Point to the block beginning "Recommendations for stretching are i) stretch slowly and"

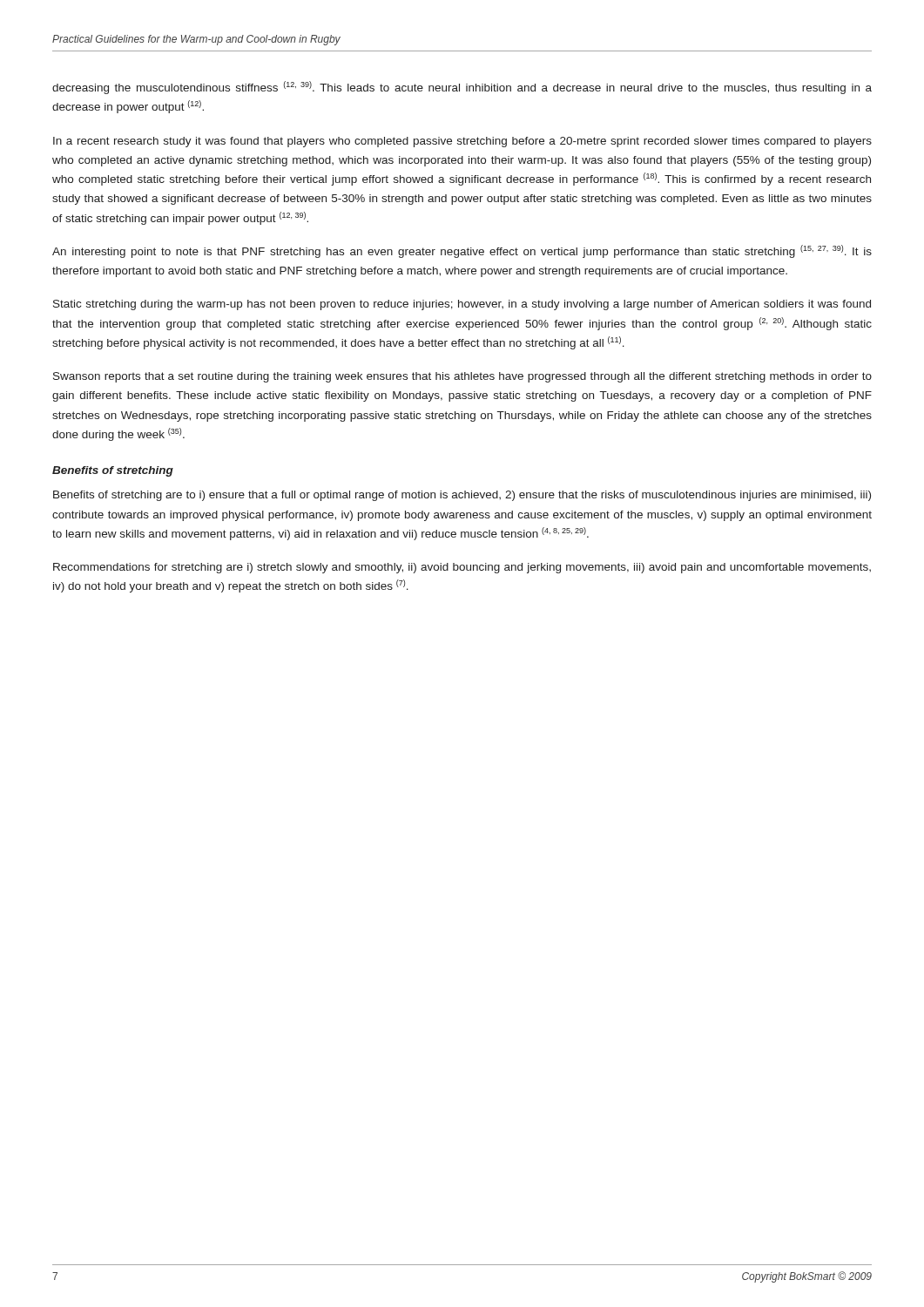tap(462, 577)
